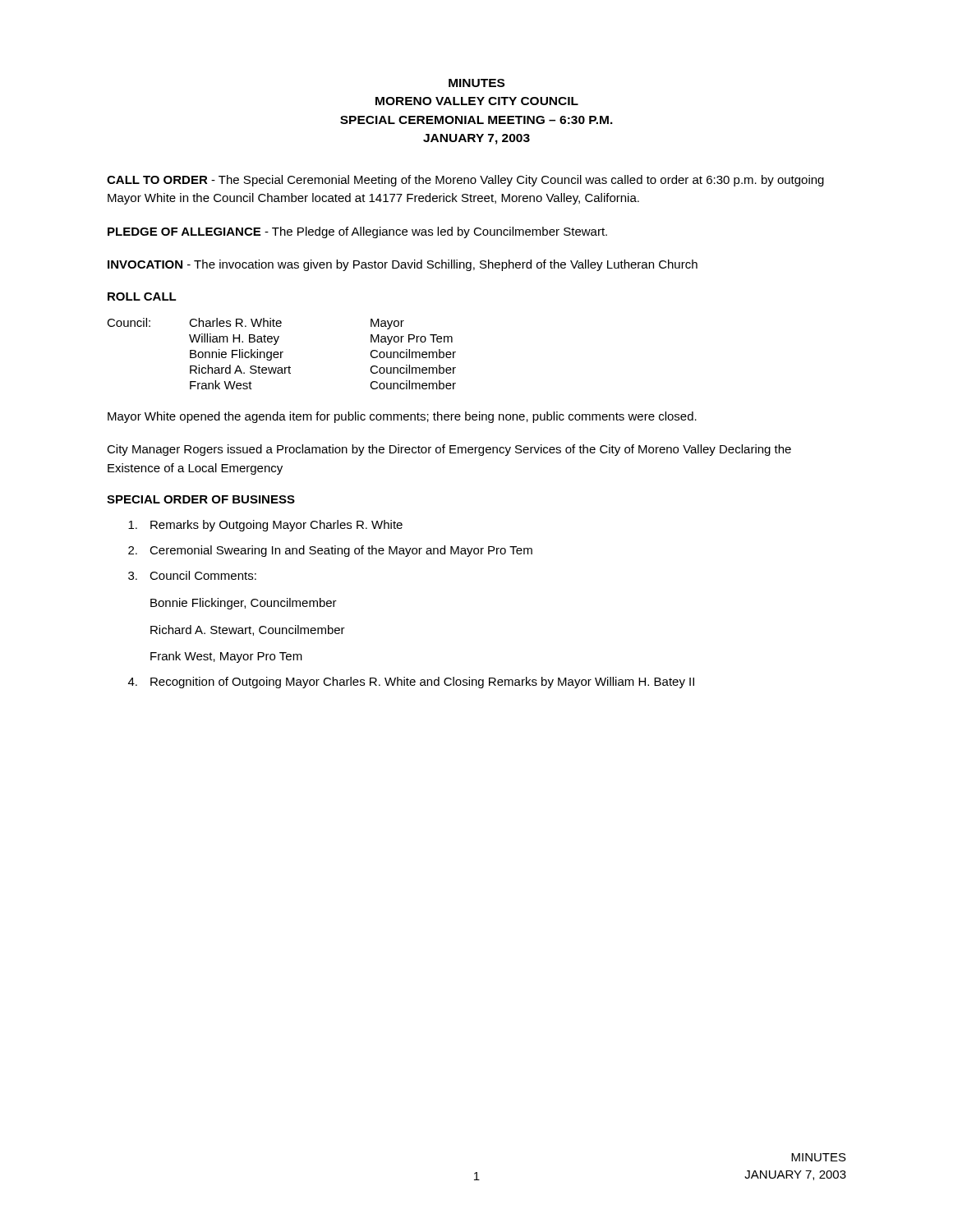
Task: Navigate to the block starting "Richard A. Stewart, Councilmember"
Action: click(x=247, y=629)
